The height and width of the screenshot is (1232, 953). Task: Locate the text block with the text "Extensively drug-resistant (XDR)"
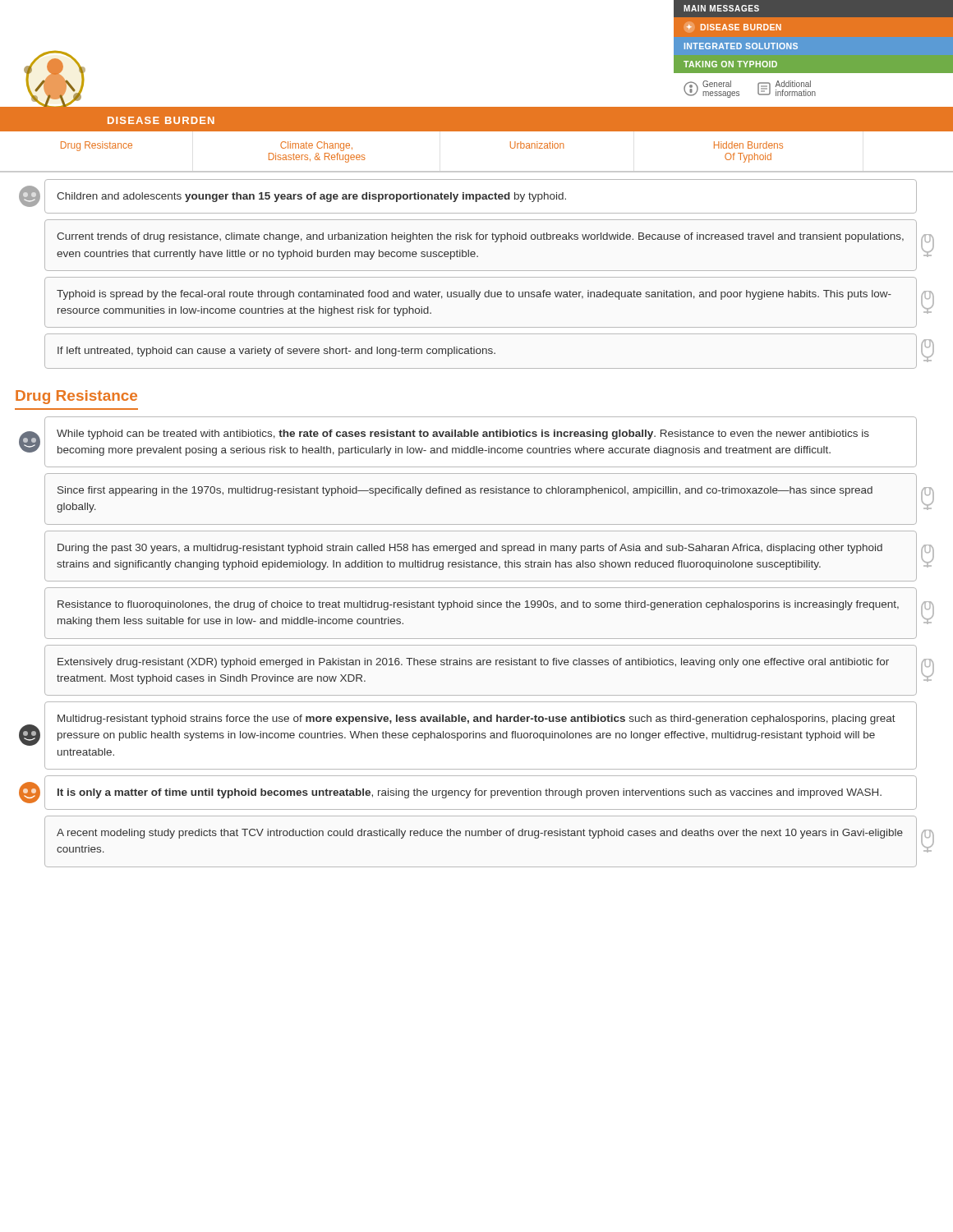click(x=476, y=670)
